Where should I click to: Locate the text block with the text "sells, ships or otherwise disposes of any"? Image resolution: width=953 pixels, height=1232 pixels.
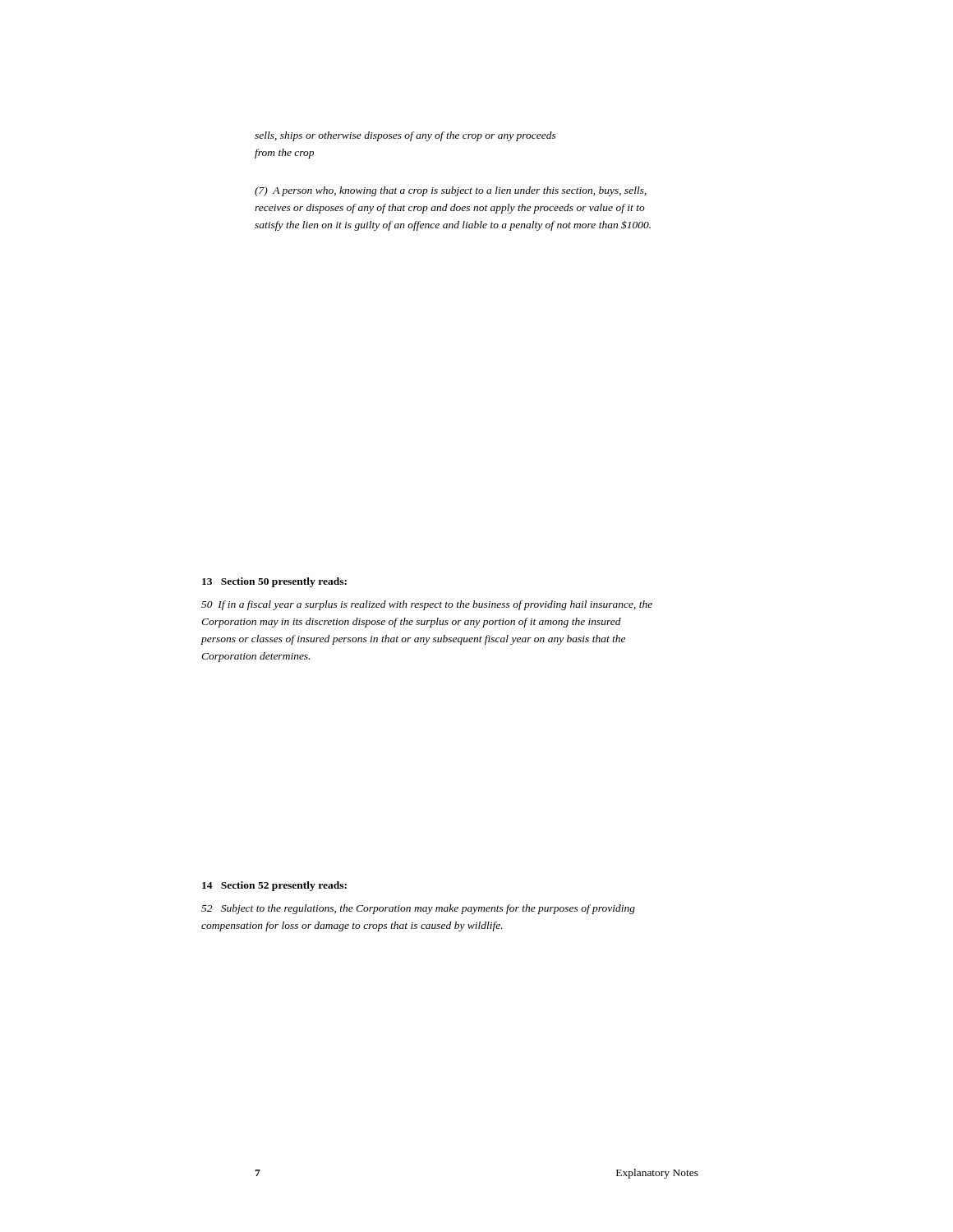click(405, 144)
